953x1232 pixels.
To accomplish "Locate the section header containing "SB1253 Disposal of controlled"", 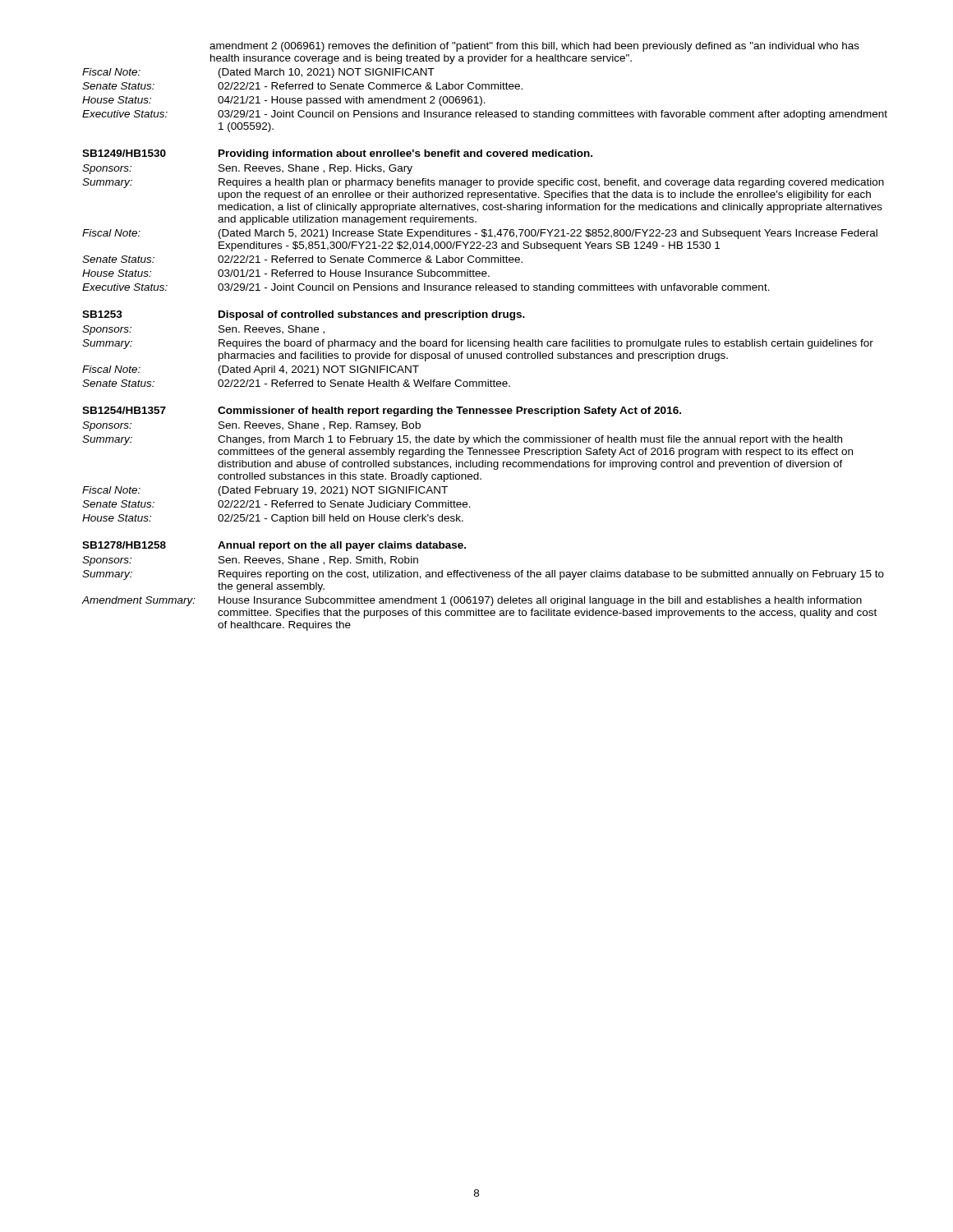I will (x=485, y=314).
